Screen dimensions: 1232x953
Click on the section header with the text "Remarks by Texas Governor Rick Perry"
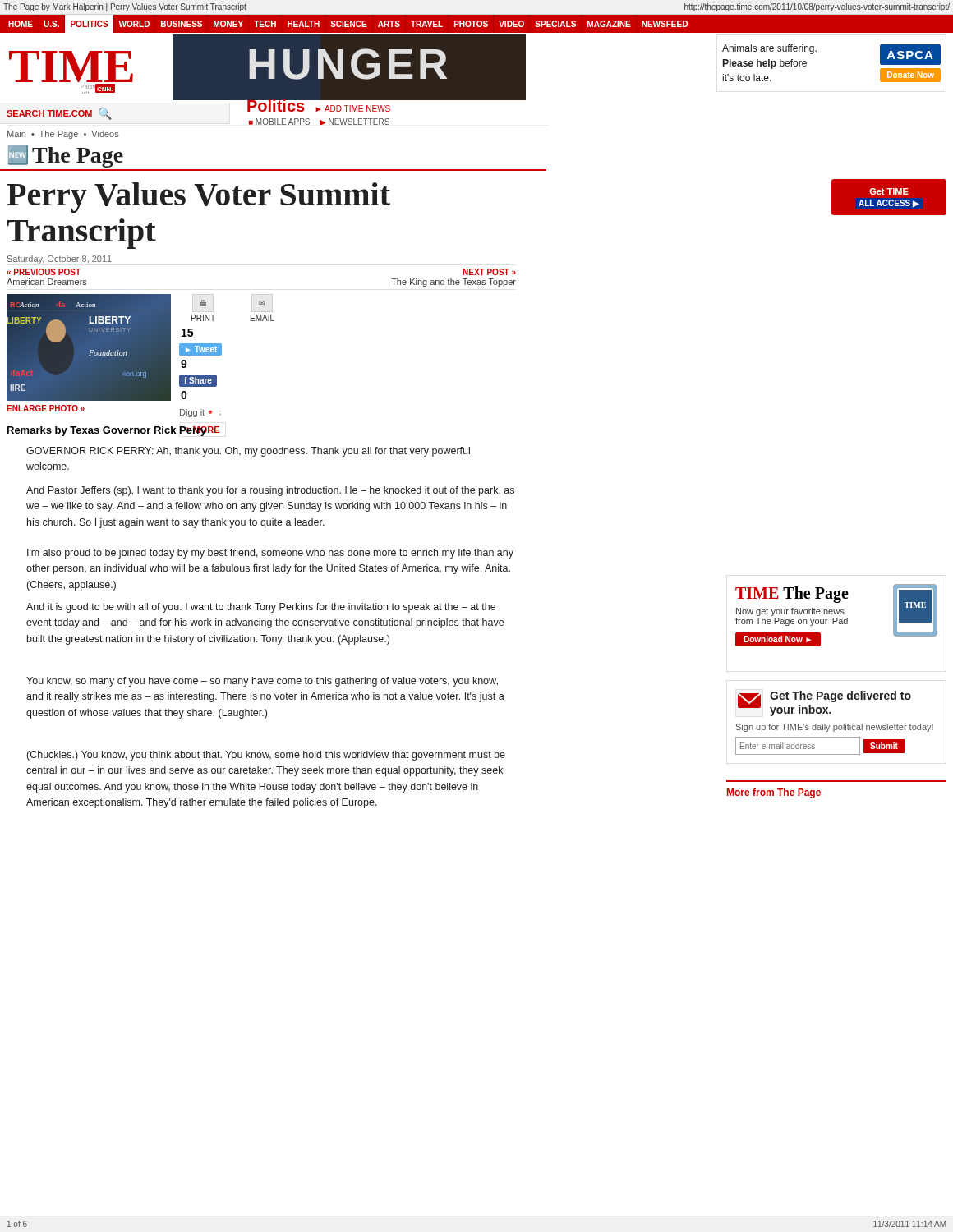pyautogui.click(x=106, y=430)
